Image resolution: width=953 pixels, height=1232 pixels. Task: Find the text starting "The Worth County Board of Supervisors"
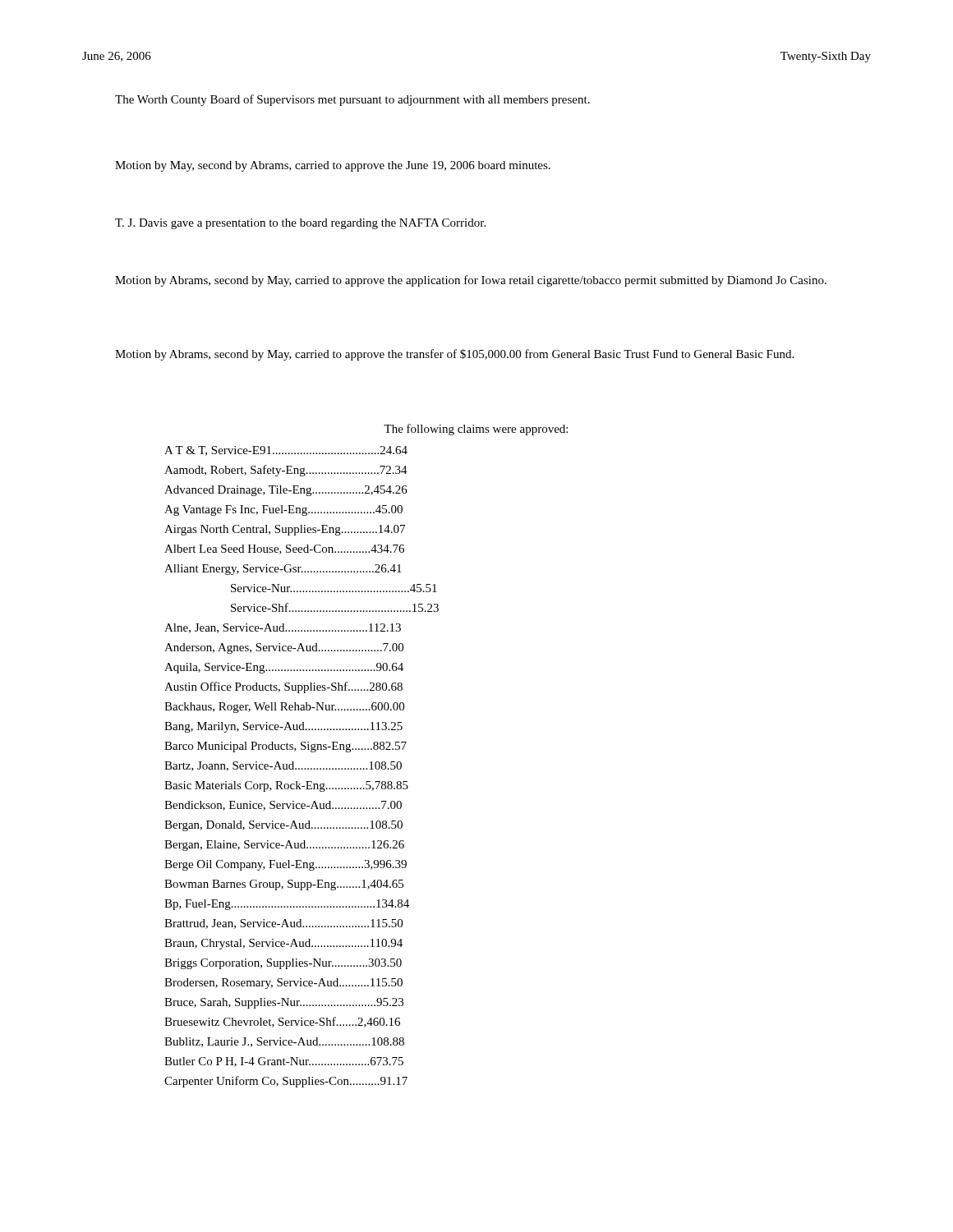pyautogui.click(x=353, y=99)
